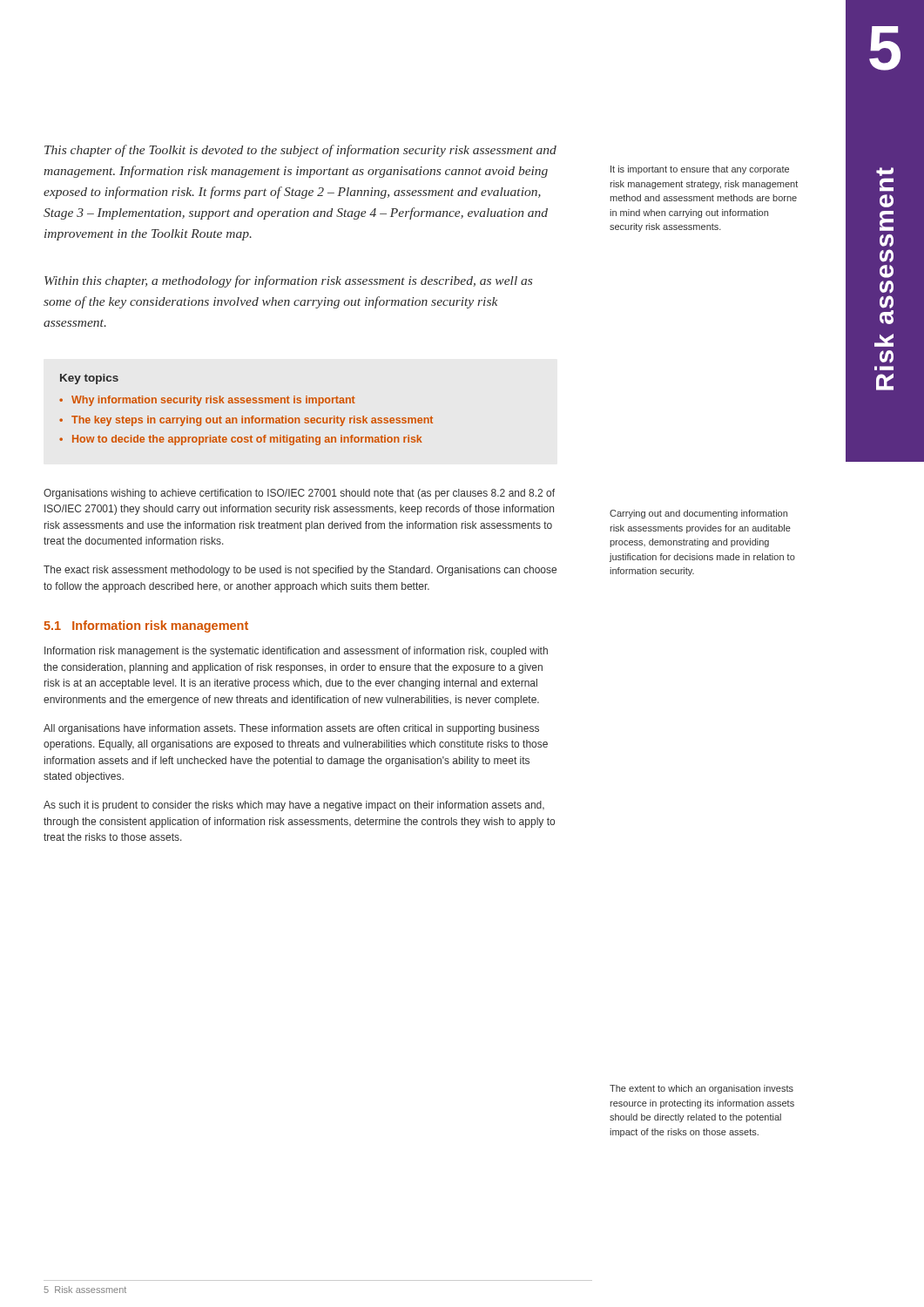Point to the block beginning "Organisations wishing to achieve certification"
Viewport: 924px width, 1307px height.
300,517
